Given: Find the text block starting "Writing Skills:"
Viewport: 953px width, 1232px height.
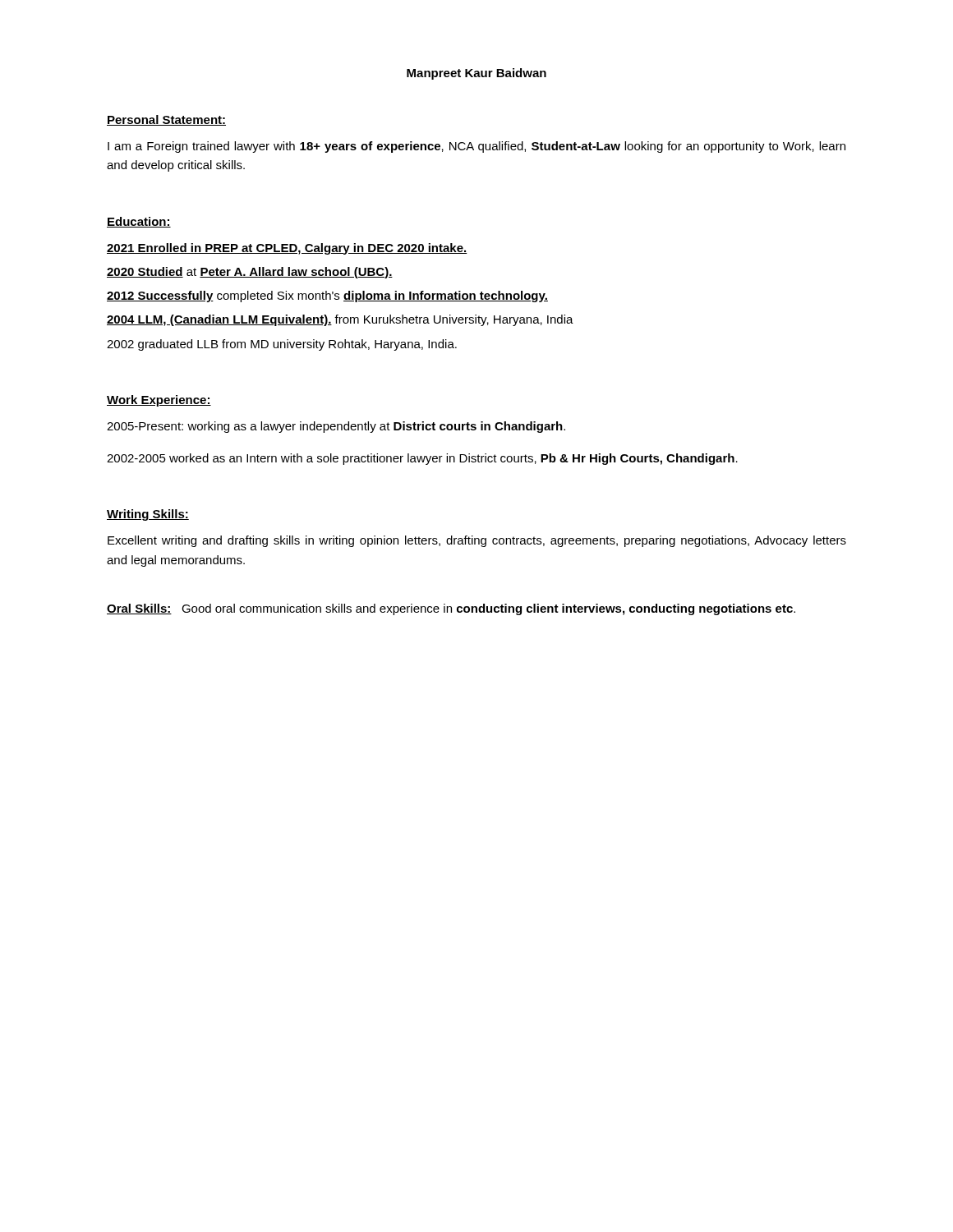Looking at the screenshot, I should coord(148,514).
